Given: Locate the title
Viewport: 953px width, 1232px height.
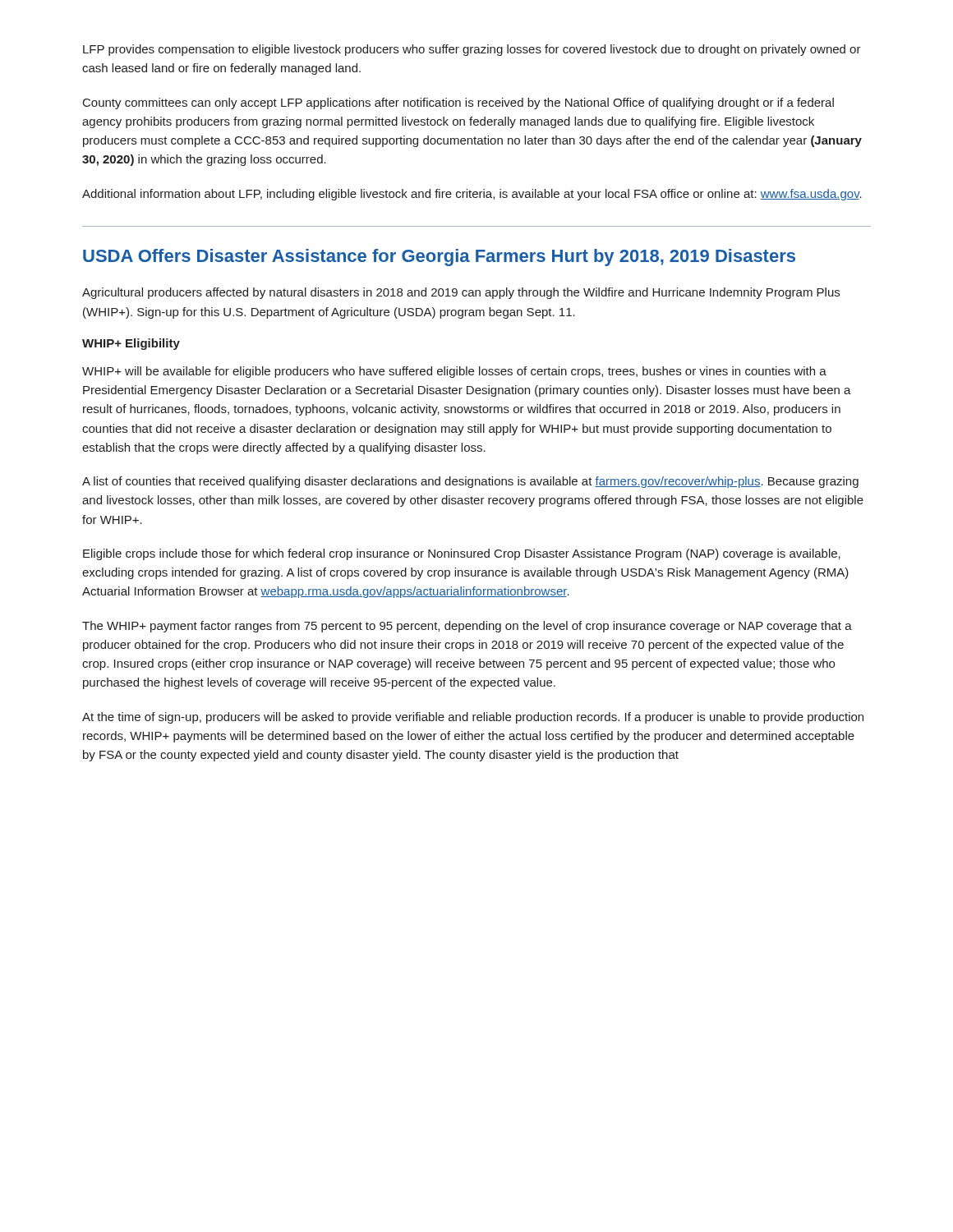Looking at the screenshot, I should click(x=439, y=256).
